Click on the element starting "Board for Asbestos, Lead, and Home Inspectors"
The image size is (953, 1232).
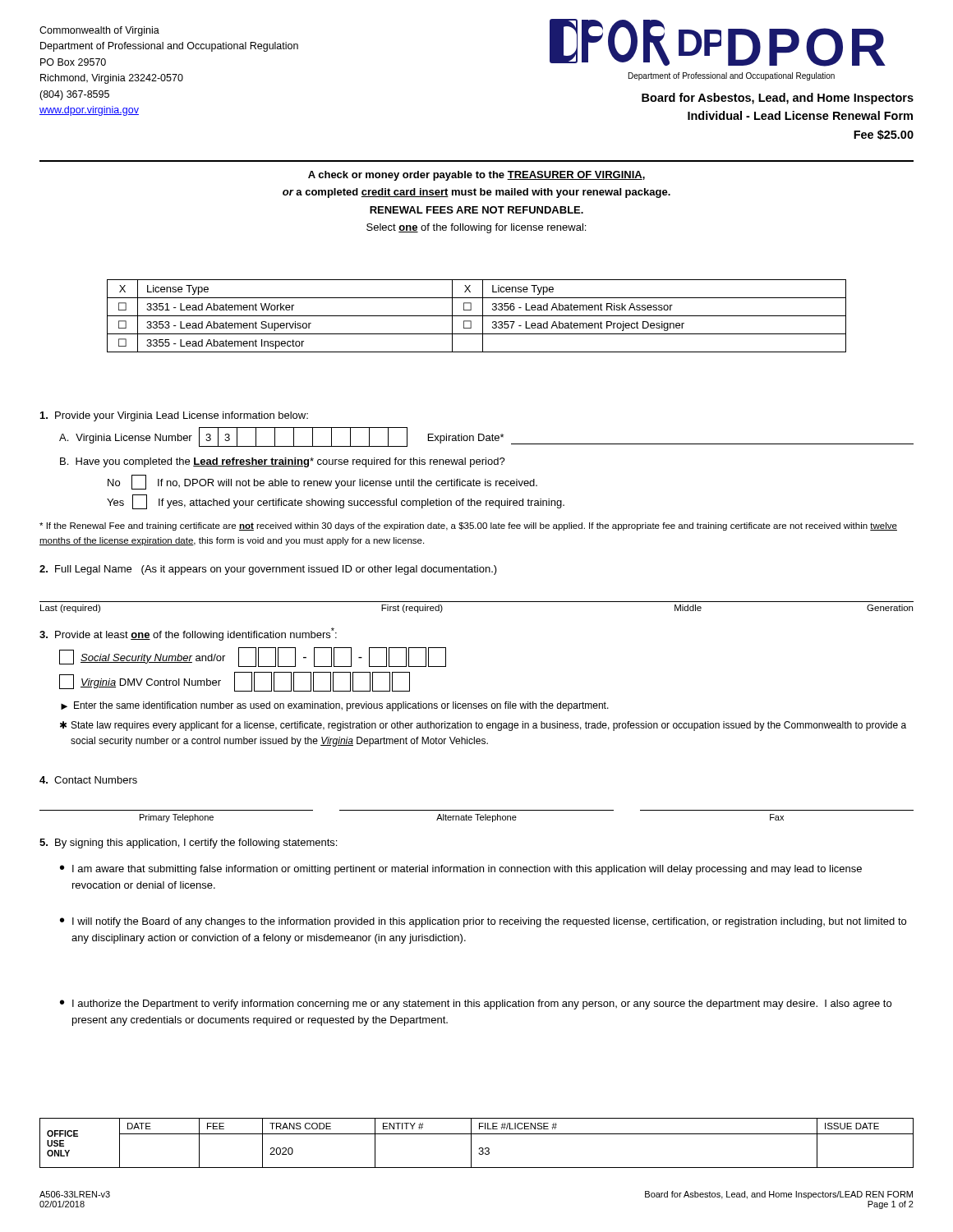click(777, 116)
